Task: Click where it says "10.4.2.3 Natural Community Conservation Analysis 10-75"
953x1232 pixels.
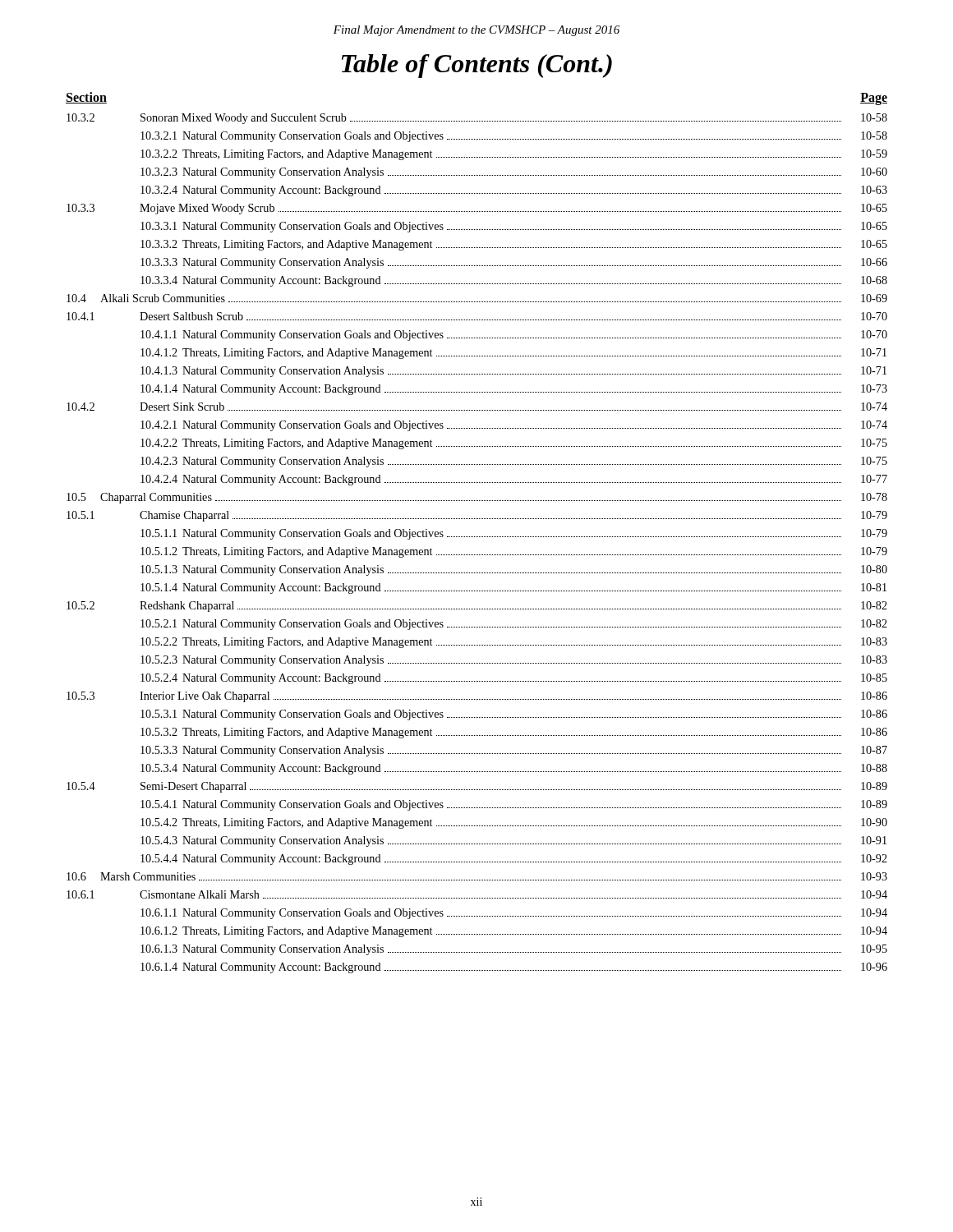Action: click(513, 461)
